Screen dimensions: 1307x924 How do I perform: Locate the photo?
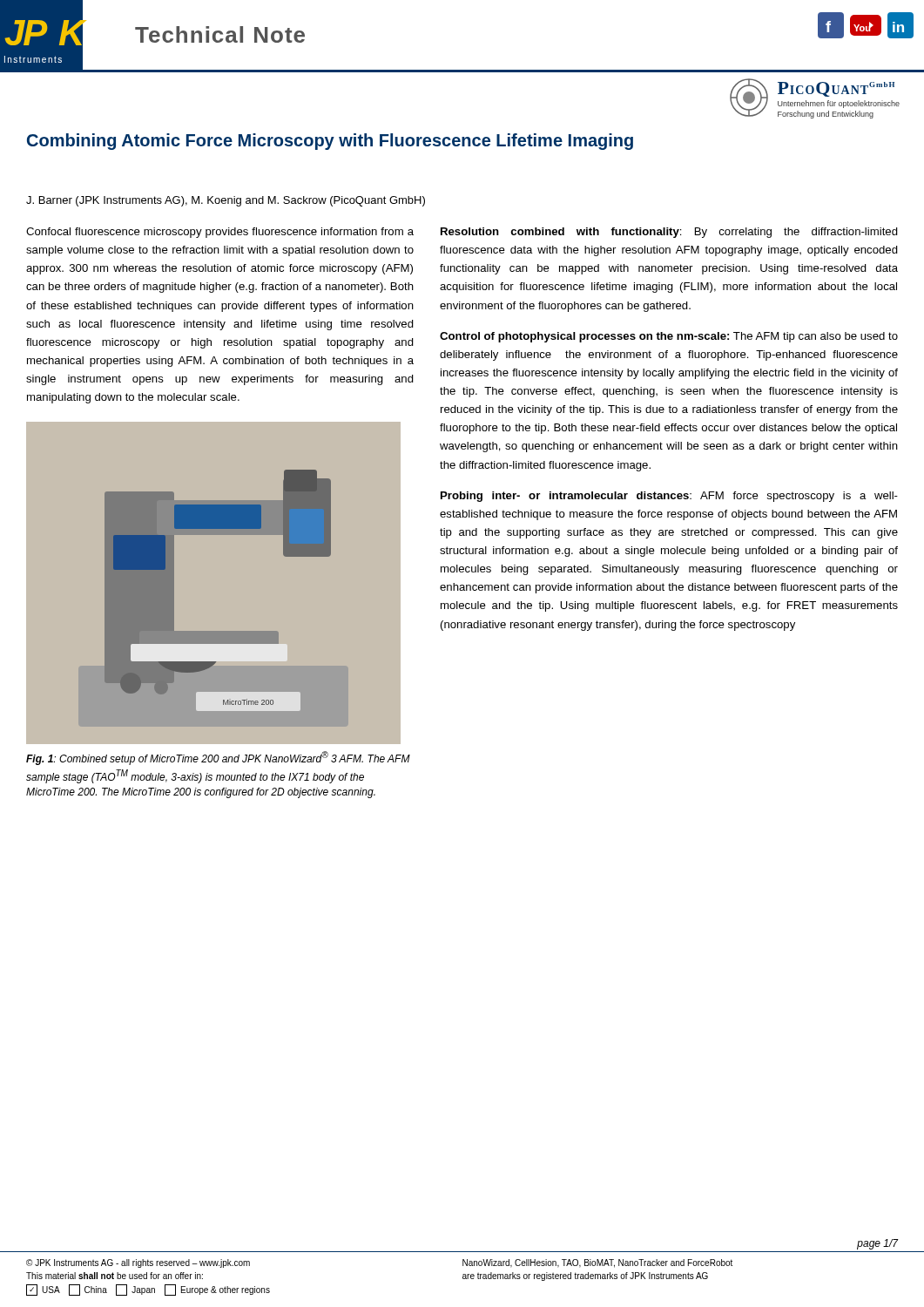(x=220, y=583)
